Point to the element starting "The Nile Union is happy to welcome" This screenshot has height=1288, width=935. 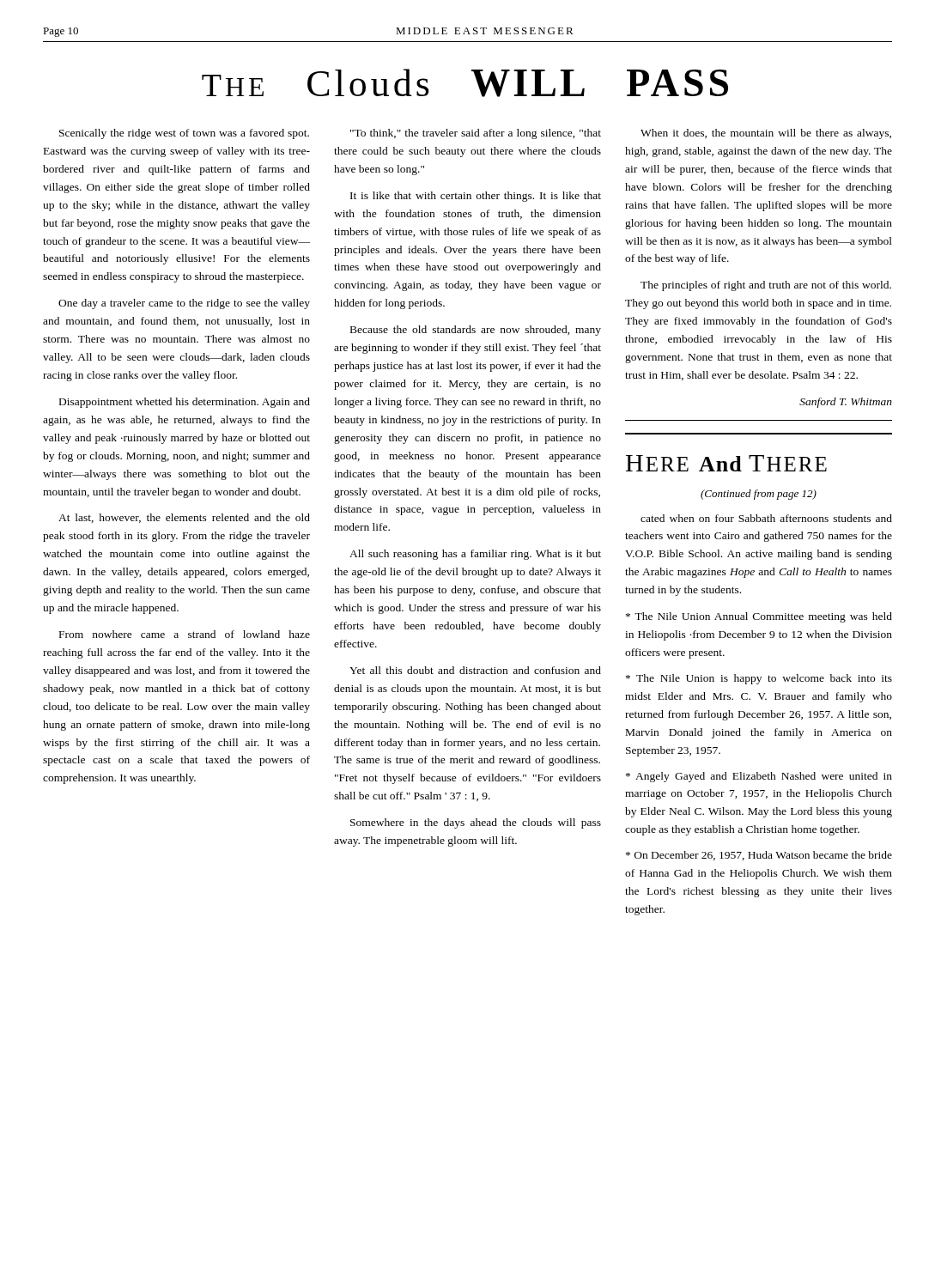click(x=759, y=714)
